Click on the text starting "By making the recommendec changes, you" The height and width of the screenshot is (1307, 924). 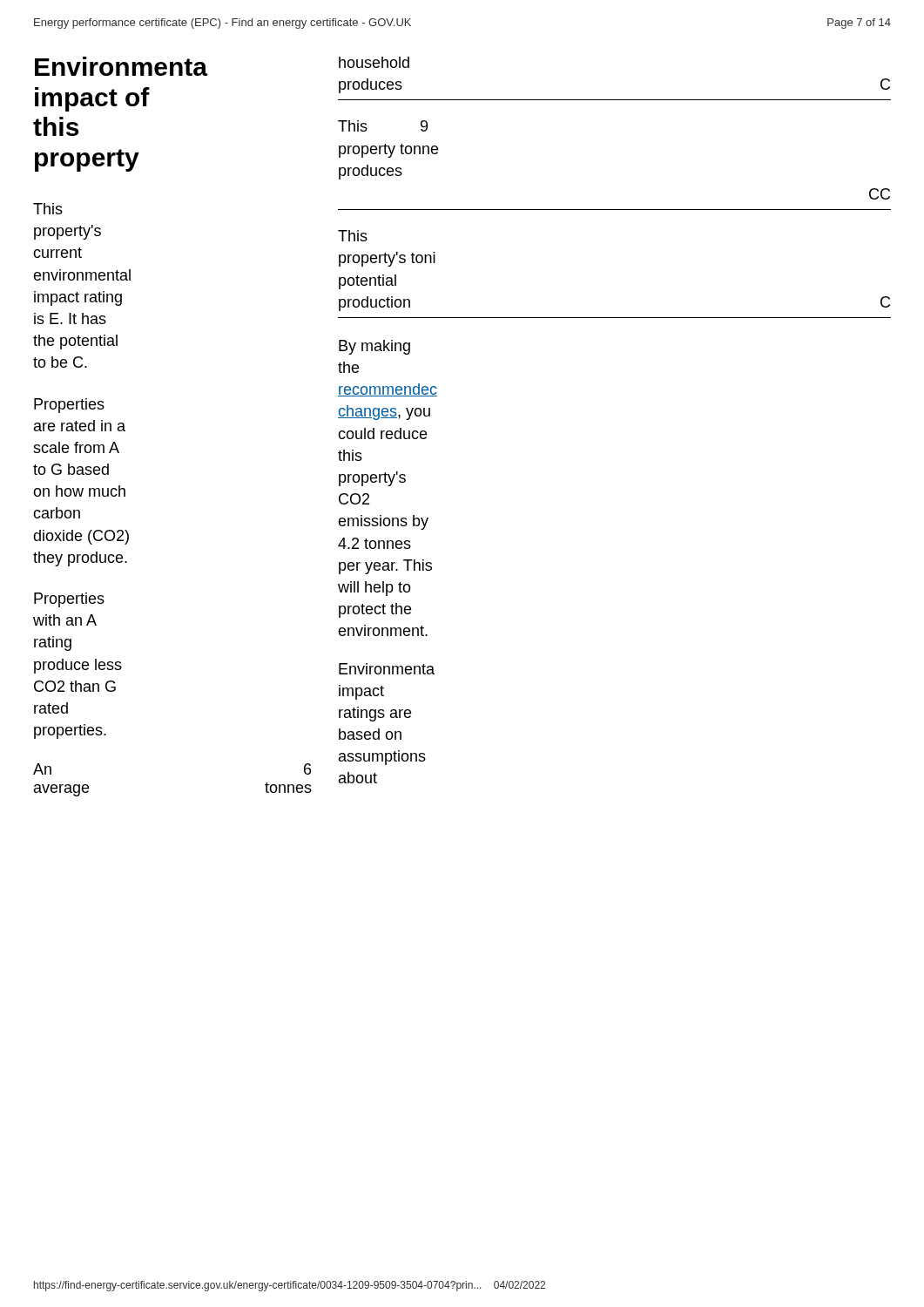[x=388, y=488]
